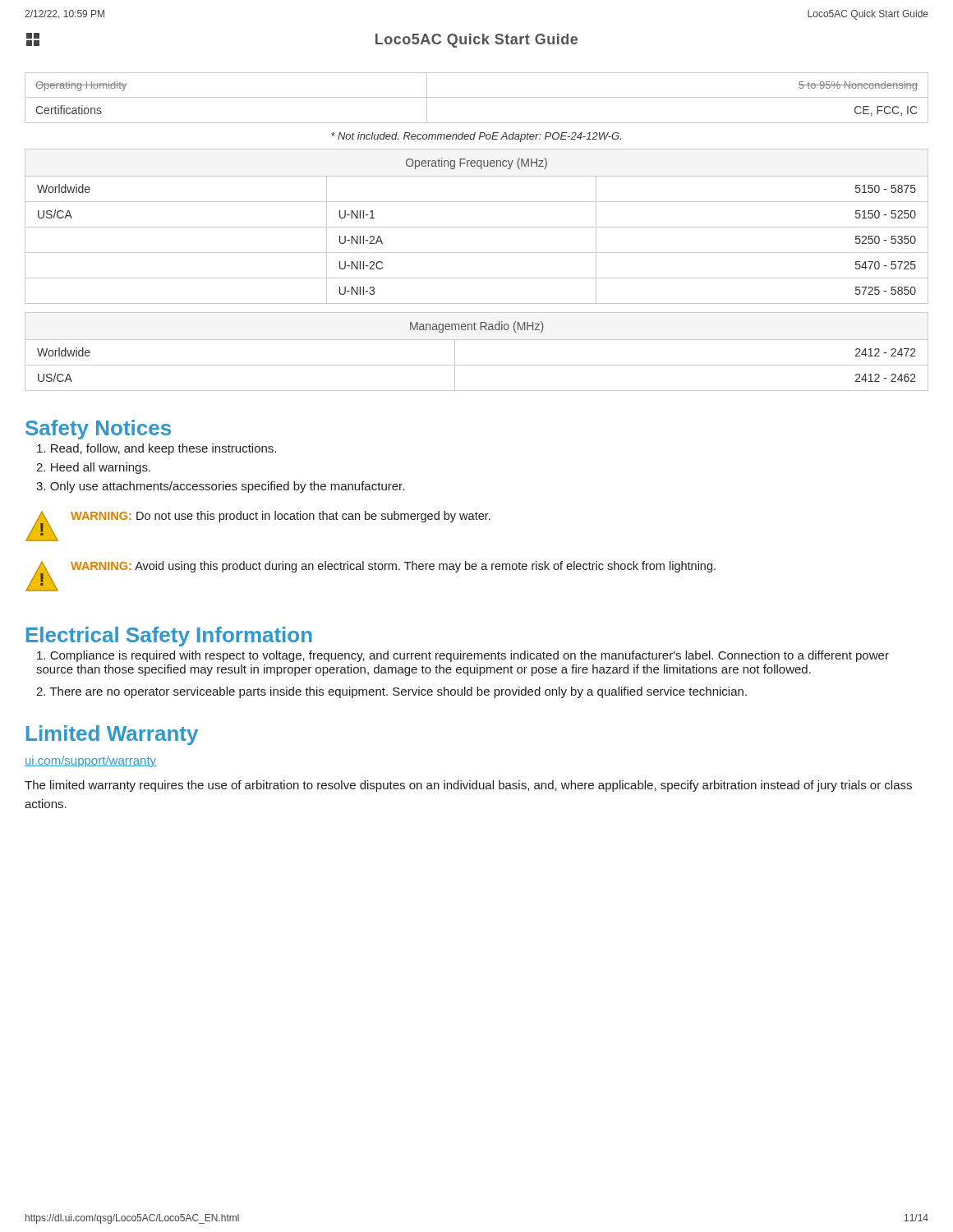Find the text block that reads "The limited warranty requires the use"
The width and height of the screenshot is (953, 1232).
click(x=469, y=794)
